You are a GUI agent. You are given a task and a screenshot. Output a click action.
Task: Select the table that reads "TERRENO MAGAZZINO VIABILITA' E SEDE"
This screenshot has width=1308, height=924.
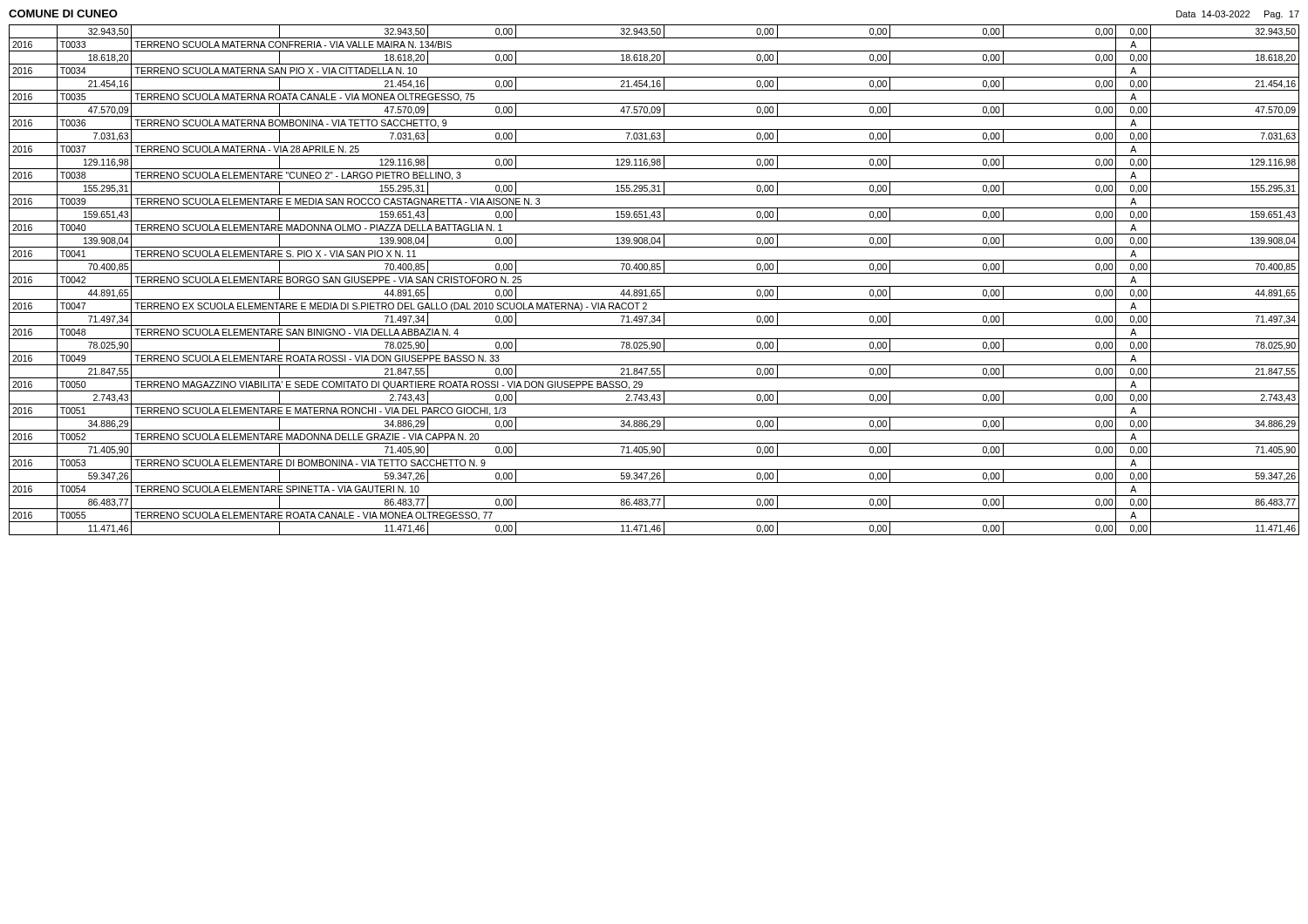click(654, 280)
